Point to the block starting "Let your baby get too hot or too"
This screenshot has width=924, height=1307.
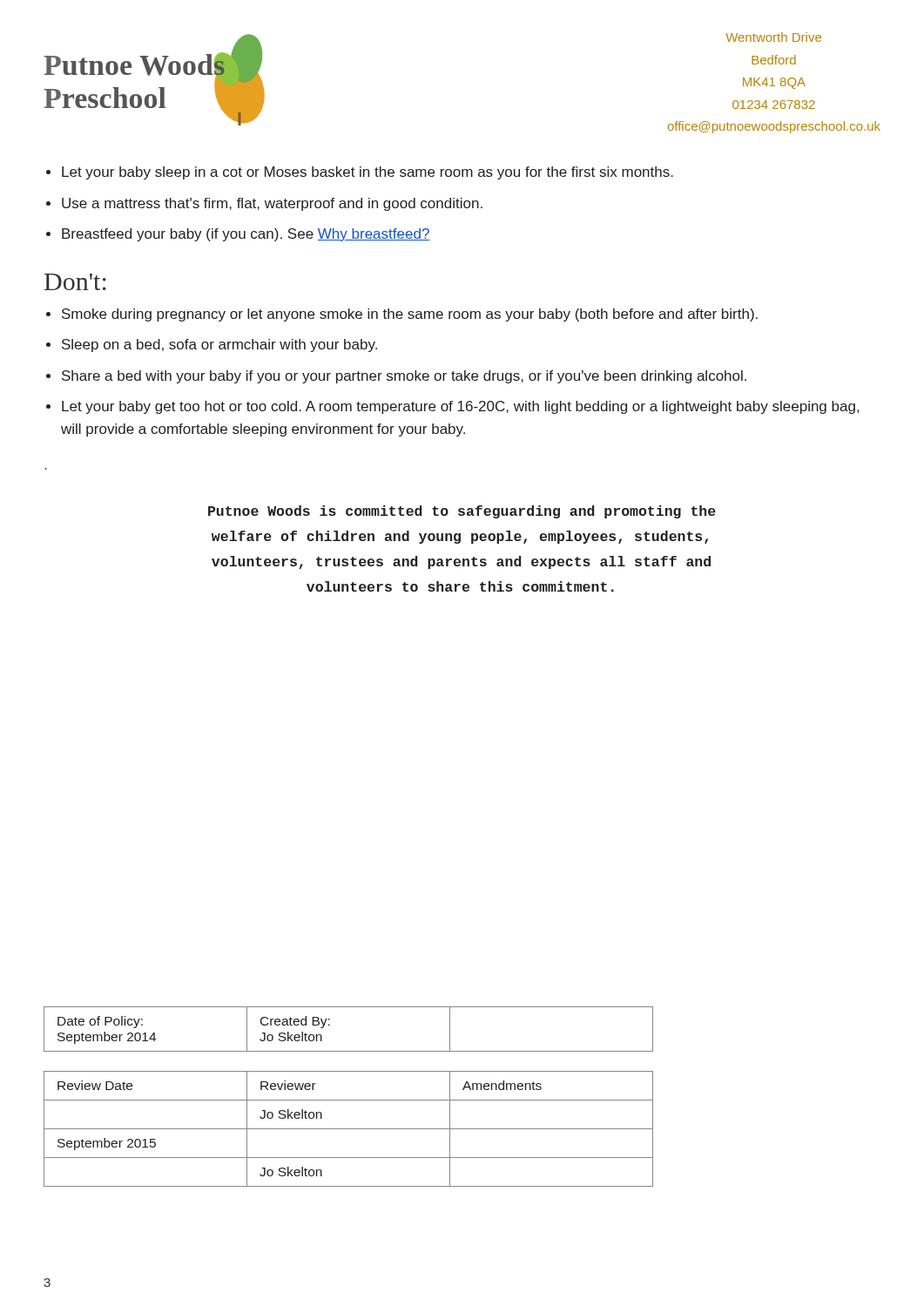click(x=461, y=418)
